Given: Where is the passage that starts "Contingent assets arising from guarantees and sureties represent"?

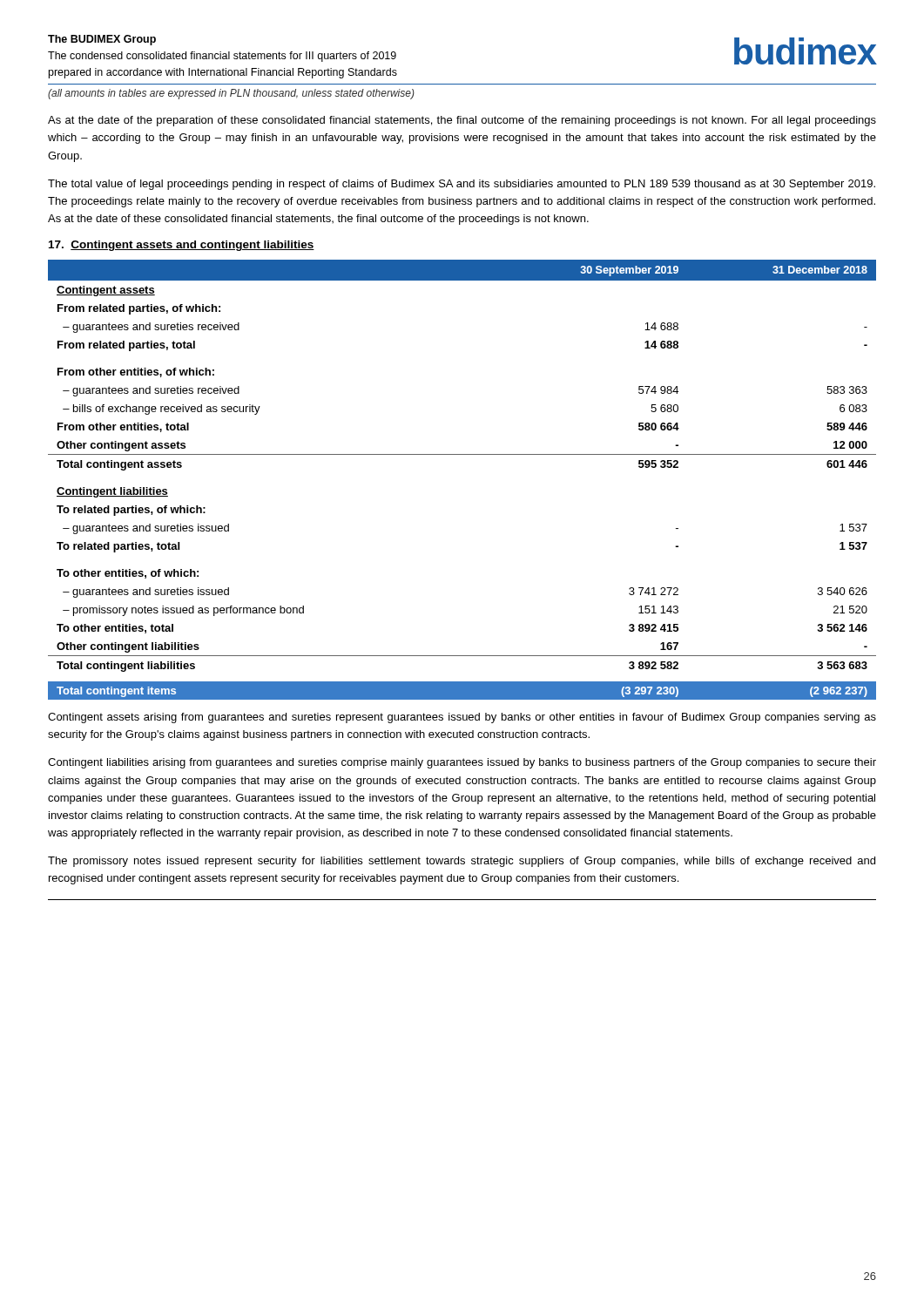Looking at the screenshot, I should coord(462,726).
